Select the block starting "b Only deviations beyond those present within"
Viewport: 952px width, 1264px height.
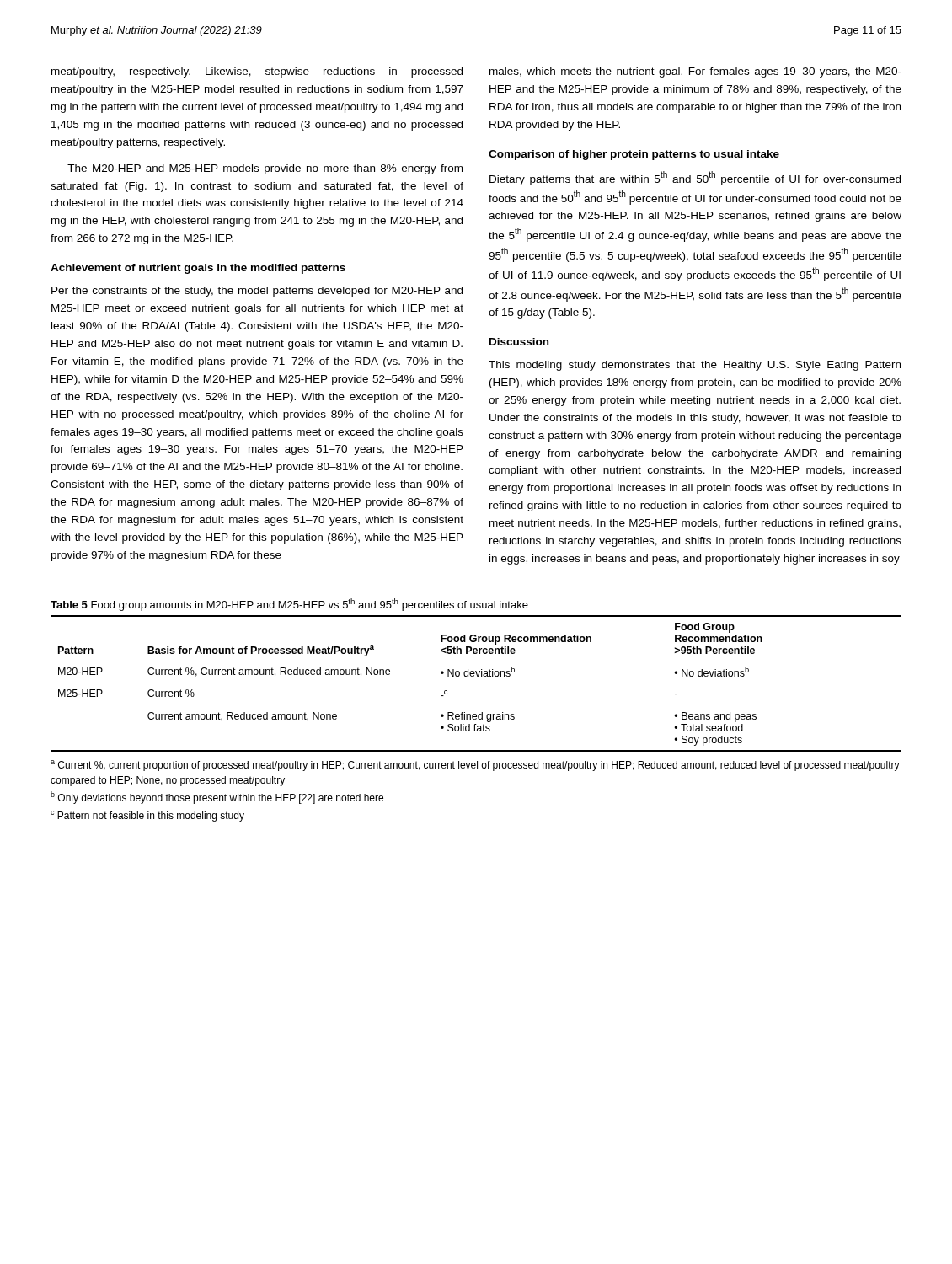217,798
